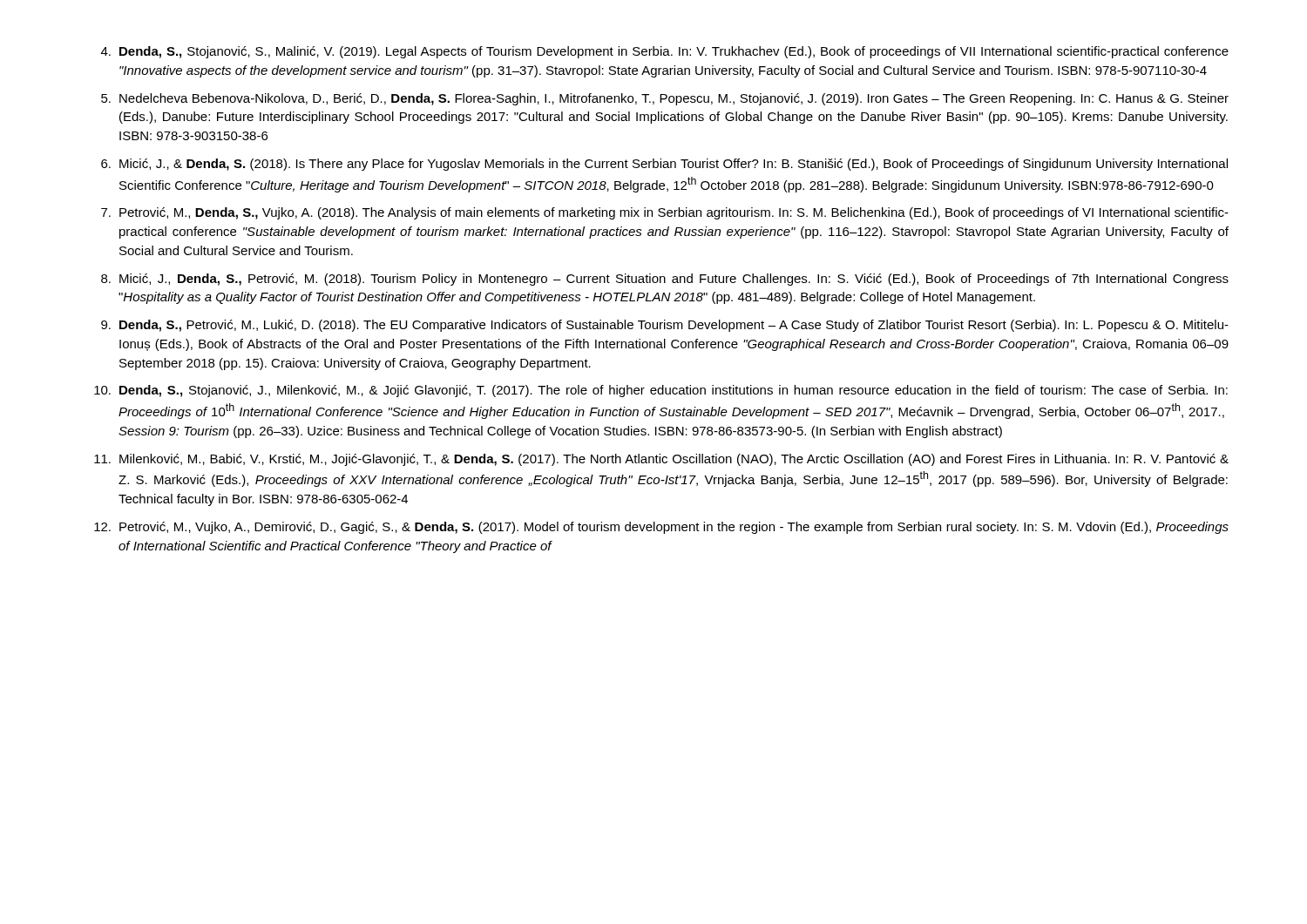This screenshot has width=1307, height=924.
Task: Click on the text block starting "9. Denda, S.,"
Action: (654, 344)
